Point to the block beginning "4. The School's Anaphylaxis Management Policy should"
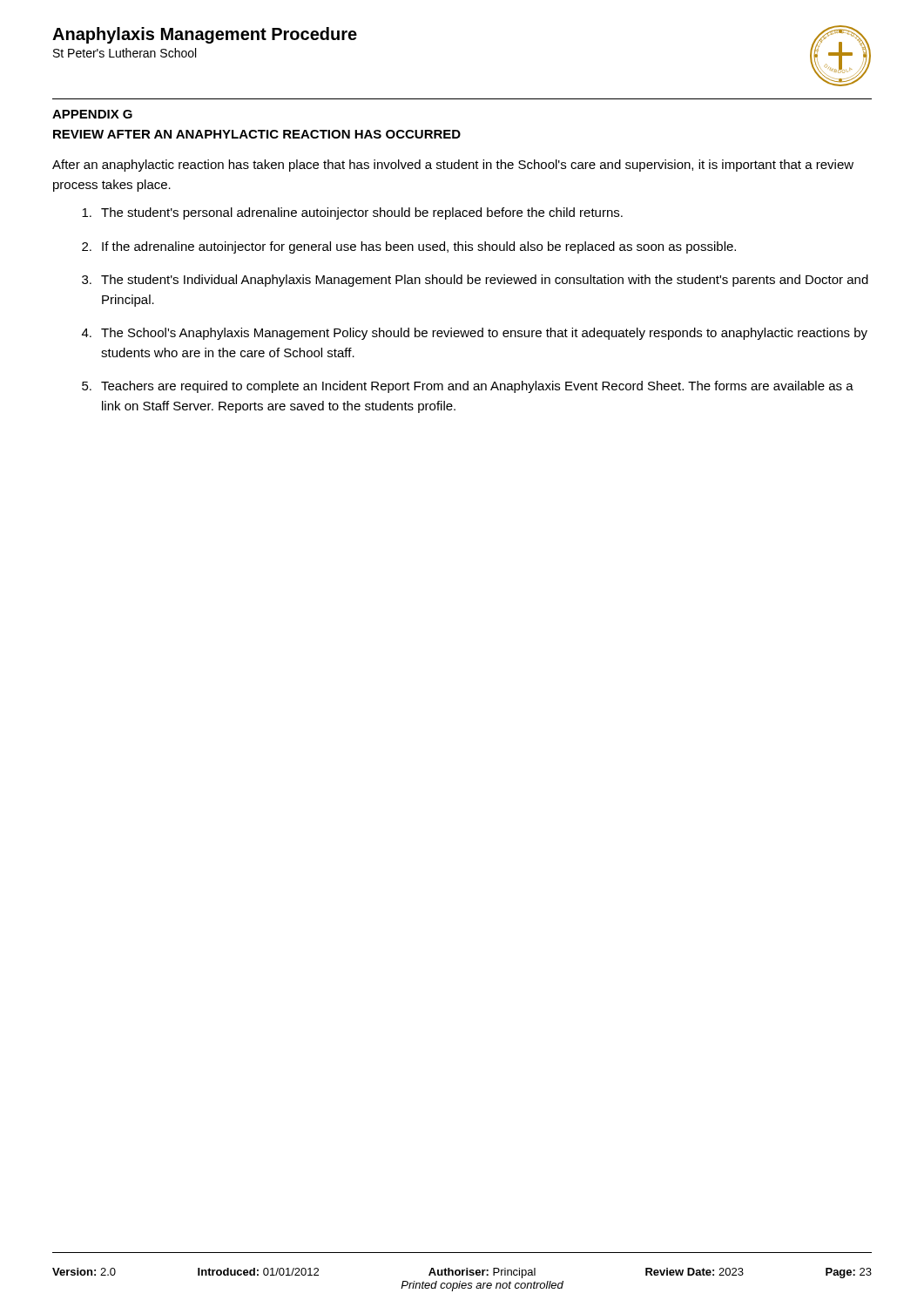924x1307 pixels. (x=462, y=343)
